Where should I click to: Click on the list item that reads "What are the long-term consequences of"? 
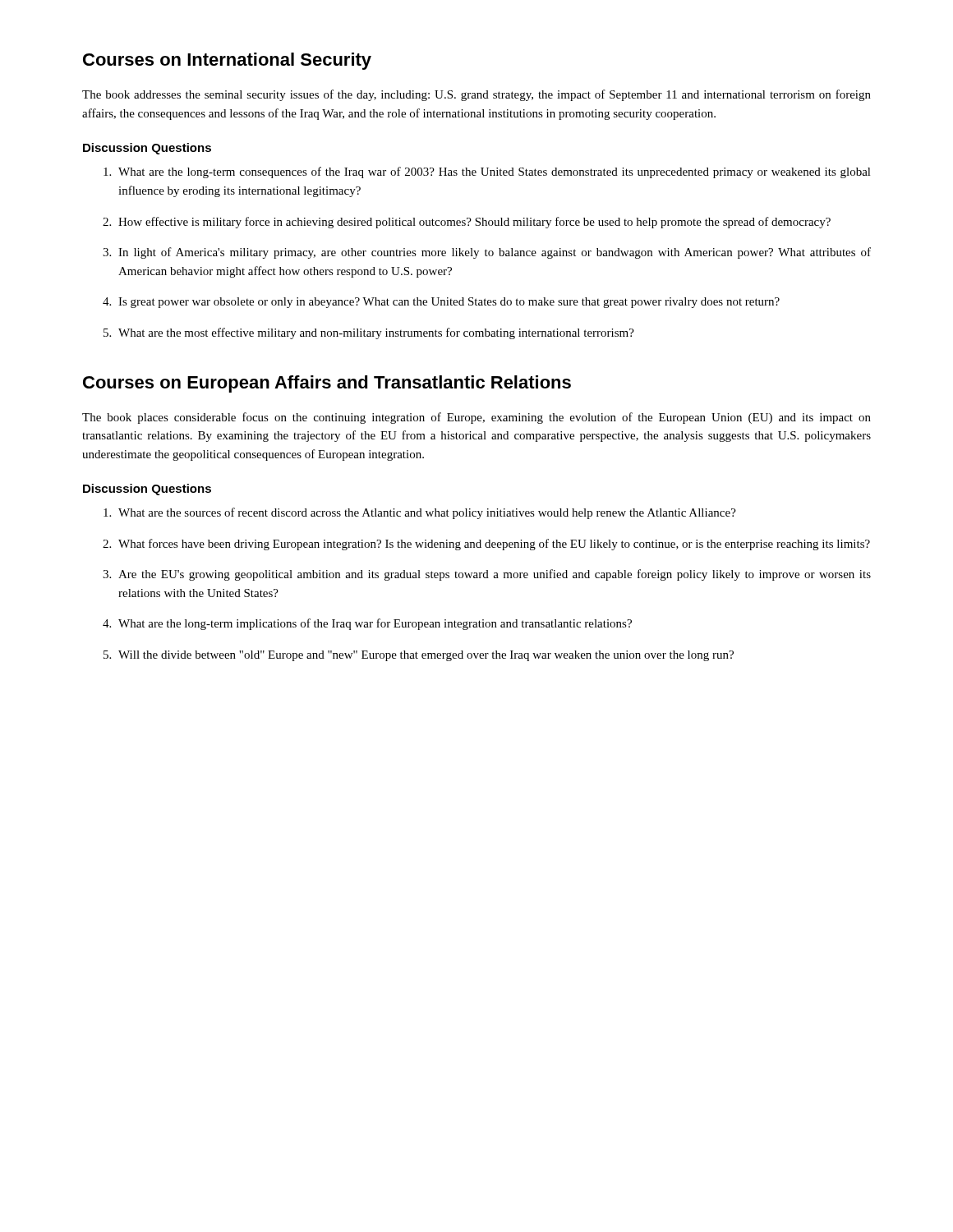coord(495,181)
